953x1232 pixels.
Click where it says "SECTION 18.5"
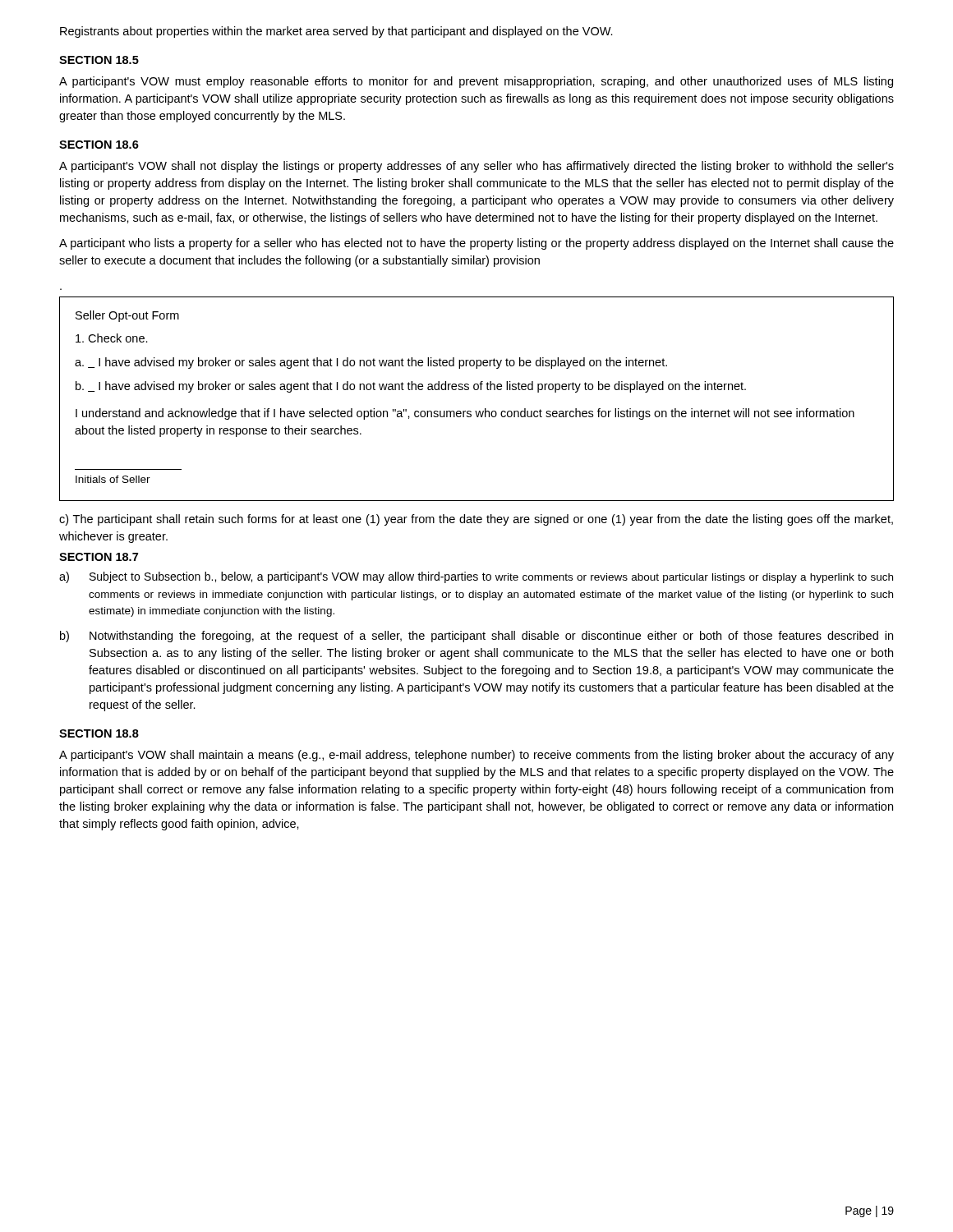pos(99,60)
